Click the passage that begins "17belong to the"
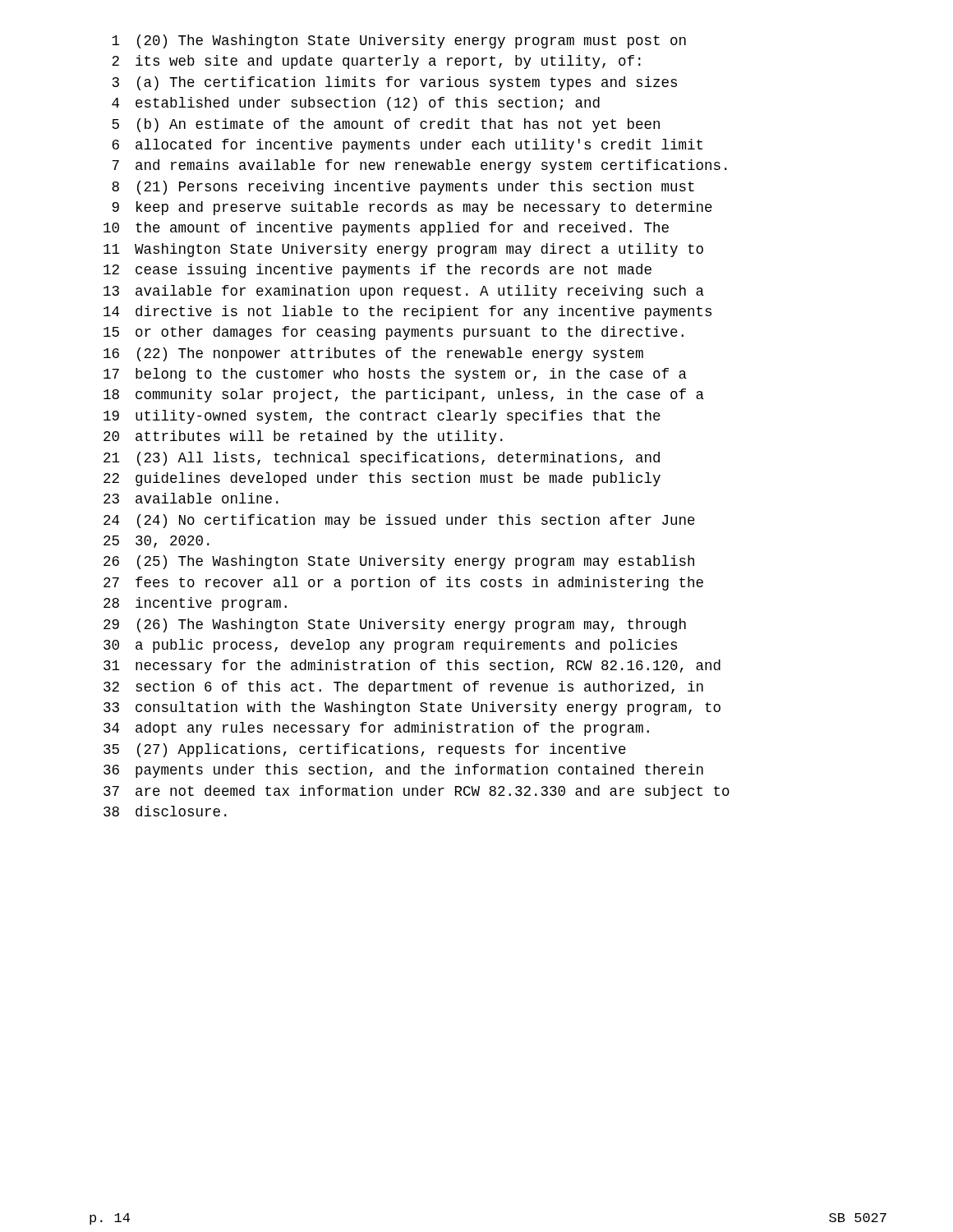The image size is (953, 1232). (488, 375)
